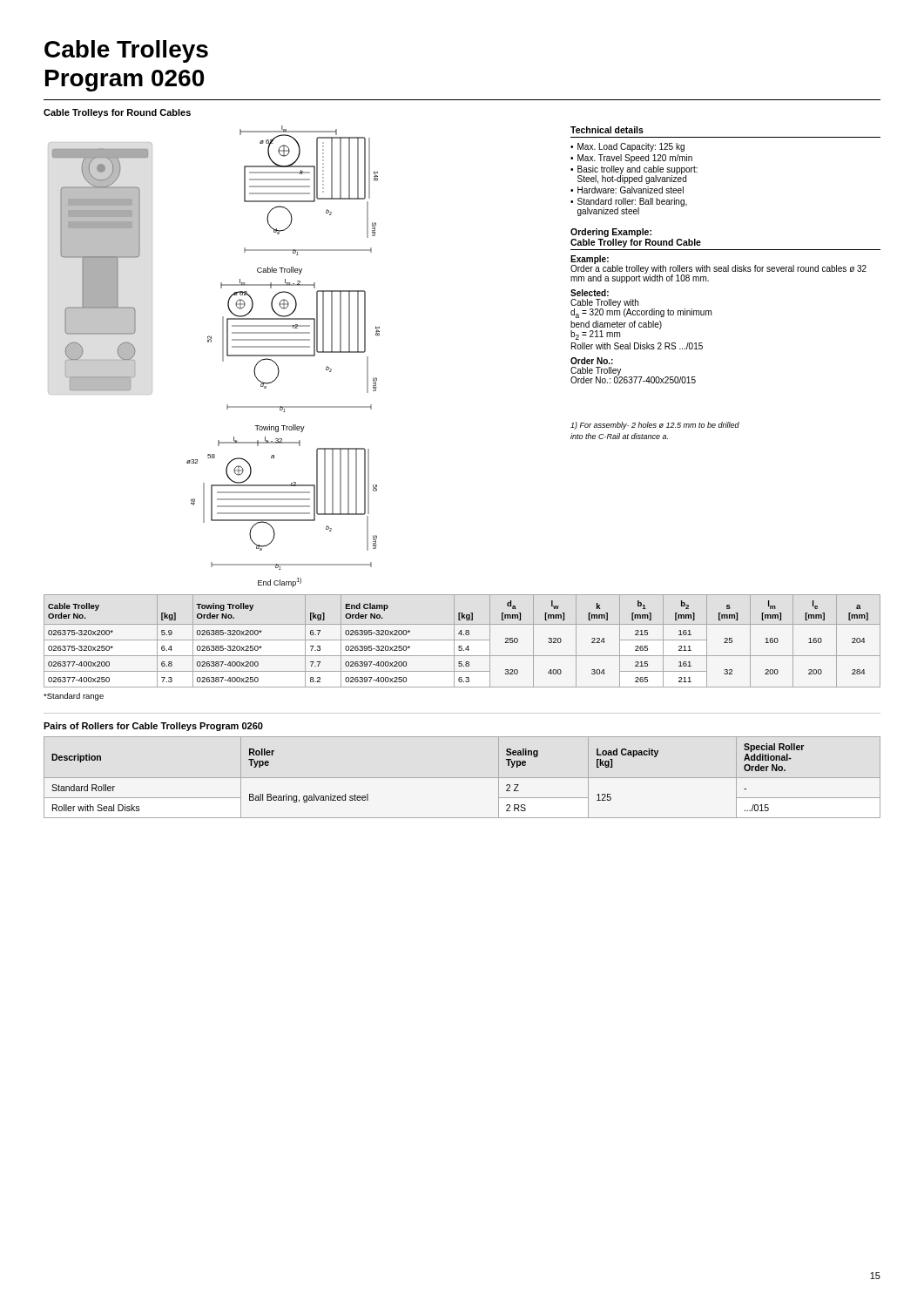The width and height of the screenshot is (924, 1307).
Task: Select the list item containing "•Standard roller: Ball bearing,galvanized steel"
Action: [x=629, y=207]
